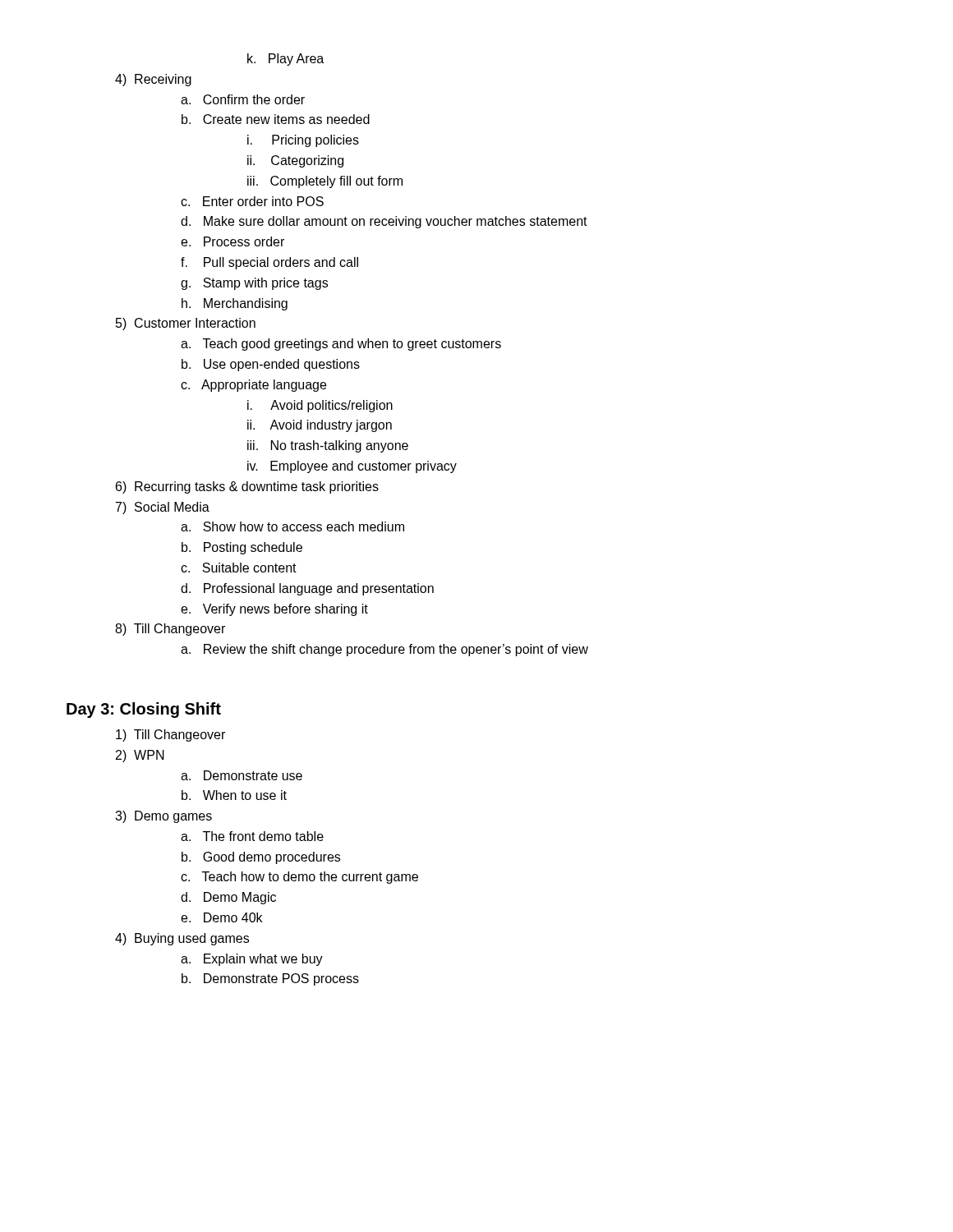Click on the block starting "c. Appropriate language"
Image resolution: width=953 pixels, height=1232 pixels.
254,385
